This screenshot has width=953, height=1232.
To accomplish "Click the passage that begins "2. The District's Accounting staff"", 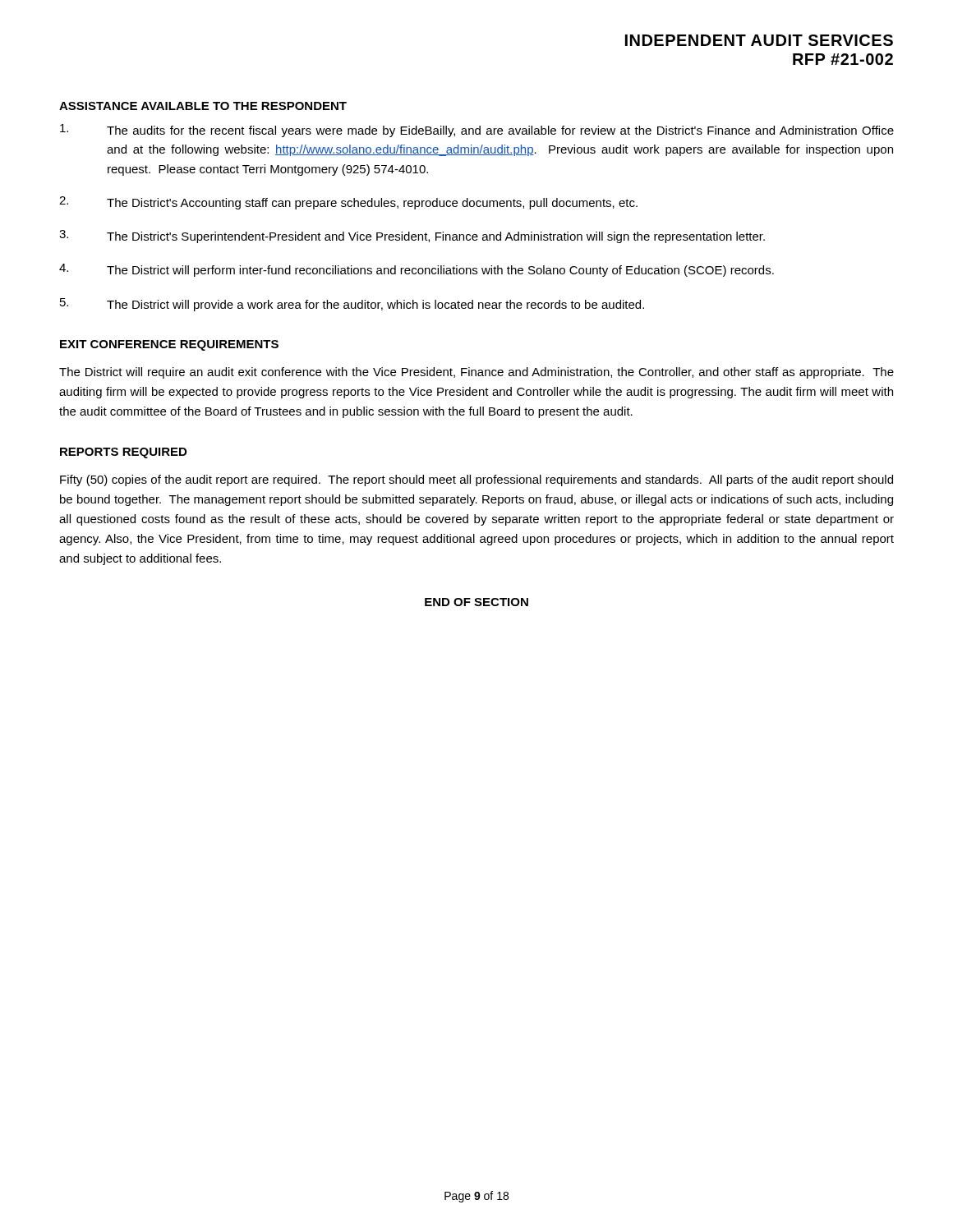I will coord(476,202).
